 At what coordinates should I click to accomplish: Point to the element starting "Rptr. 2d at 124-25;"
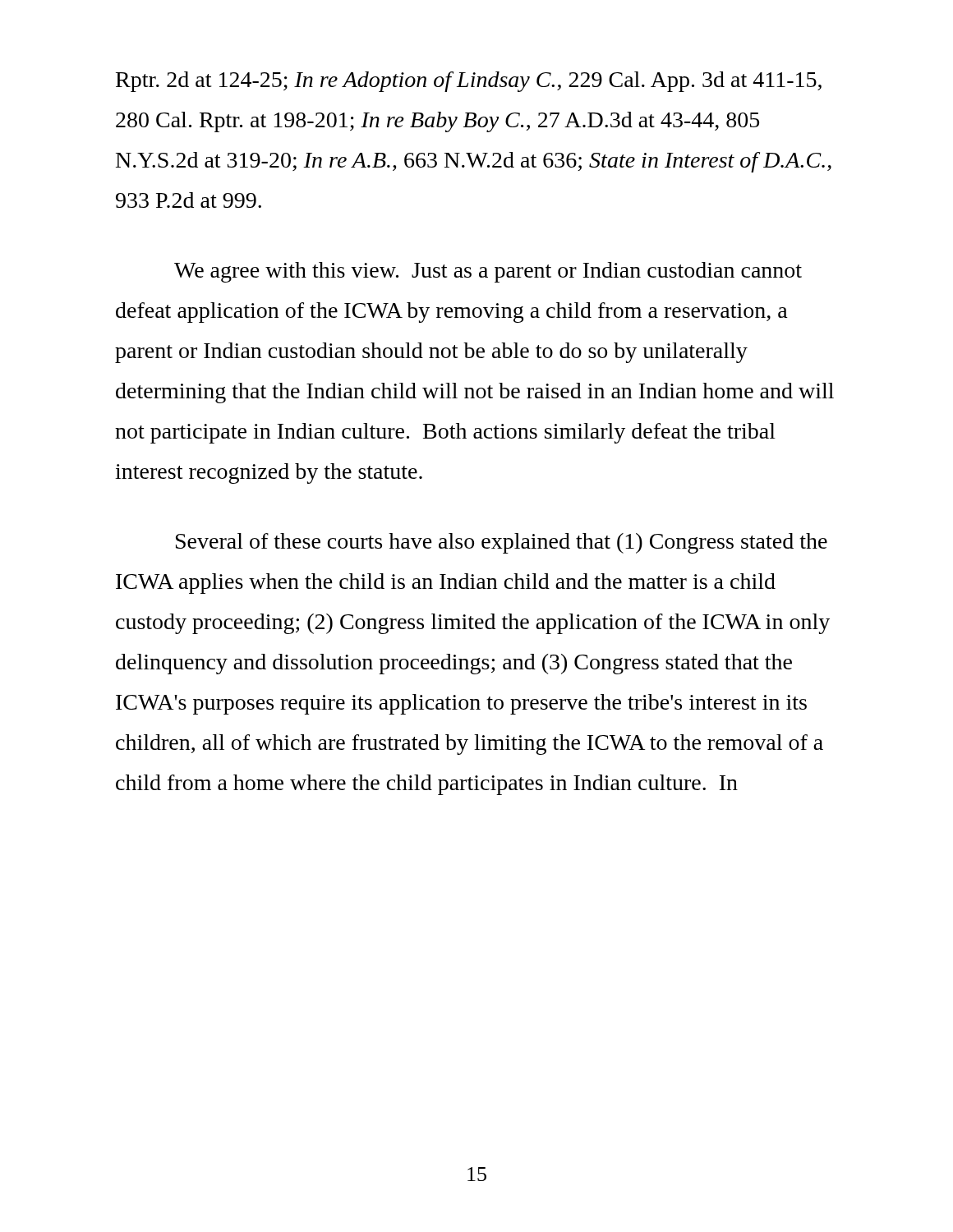[469, 82]
